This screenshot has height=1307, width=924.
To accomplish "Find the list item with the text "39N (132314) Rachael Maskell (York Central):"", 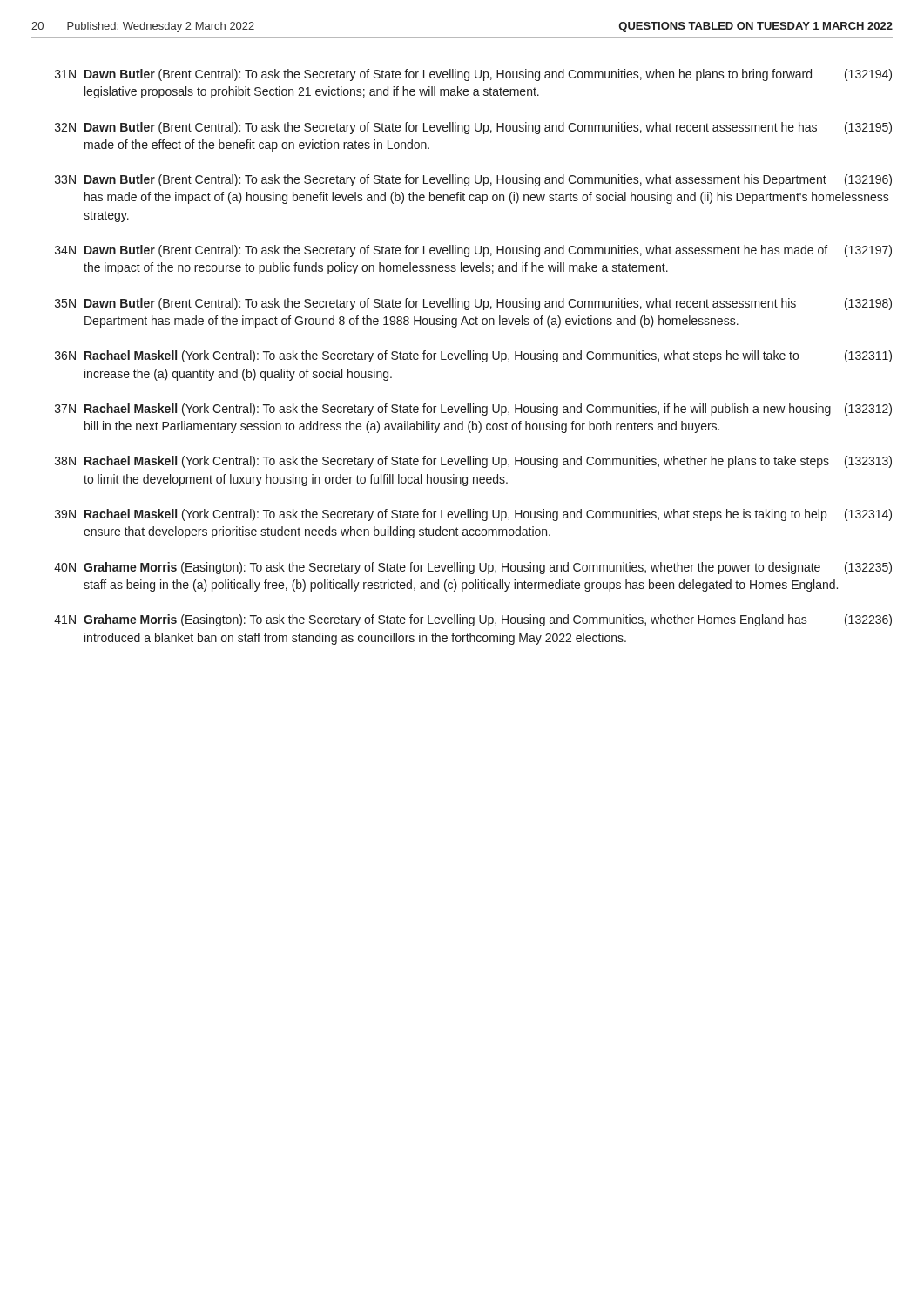I will pyautogui.click(x=462, y=523).
